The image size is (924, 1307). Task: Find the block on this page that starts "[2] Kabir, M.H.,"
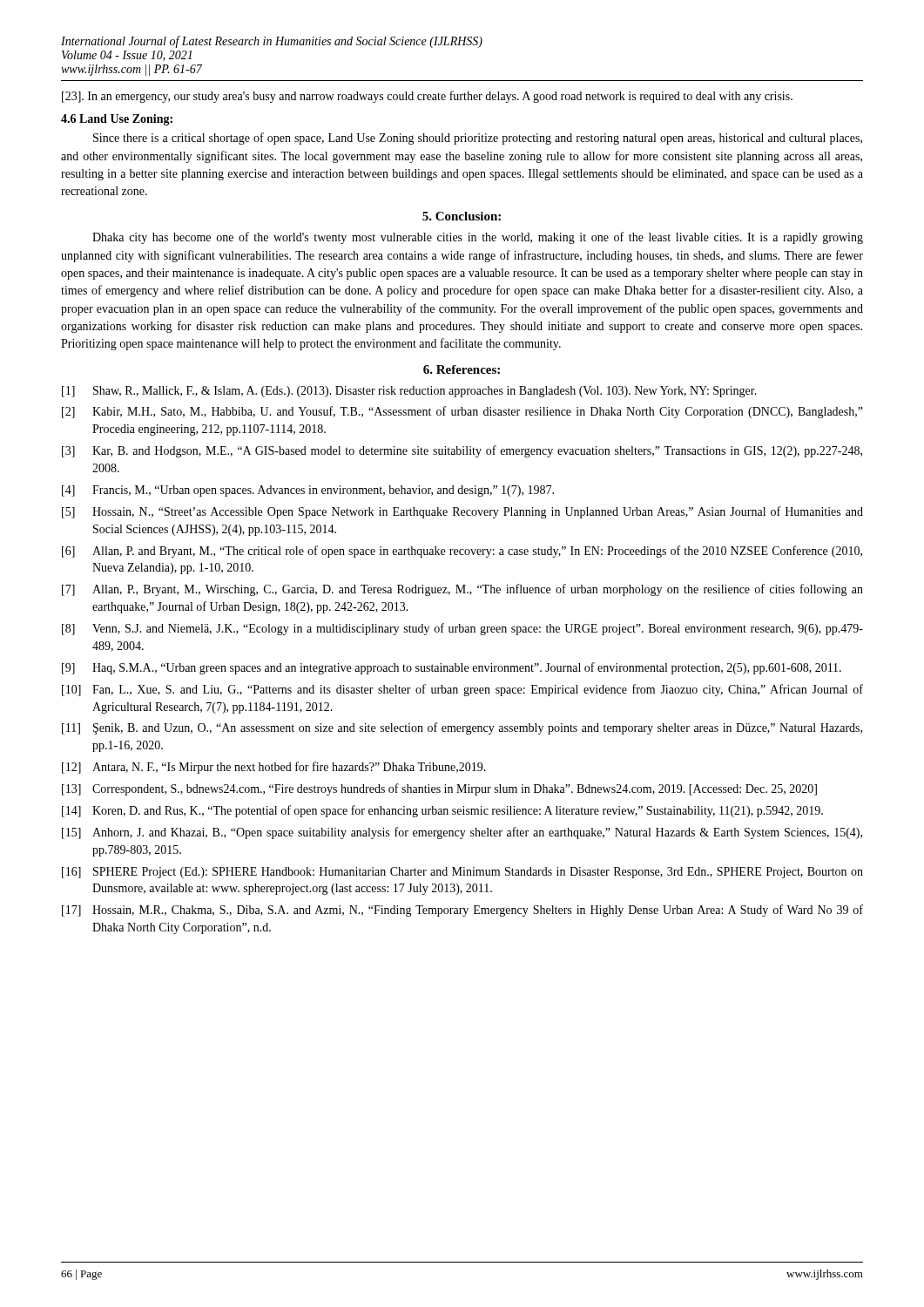(462, 421)
